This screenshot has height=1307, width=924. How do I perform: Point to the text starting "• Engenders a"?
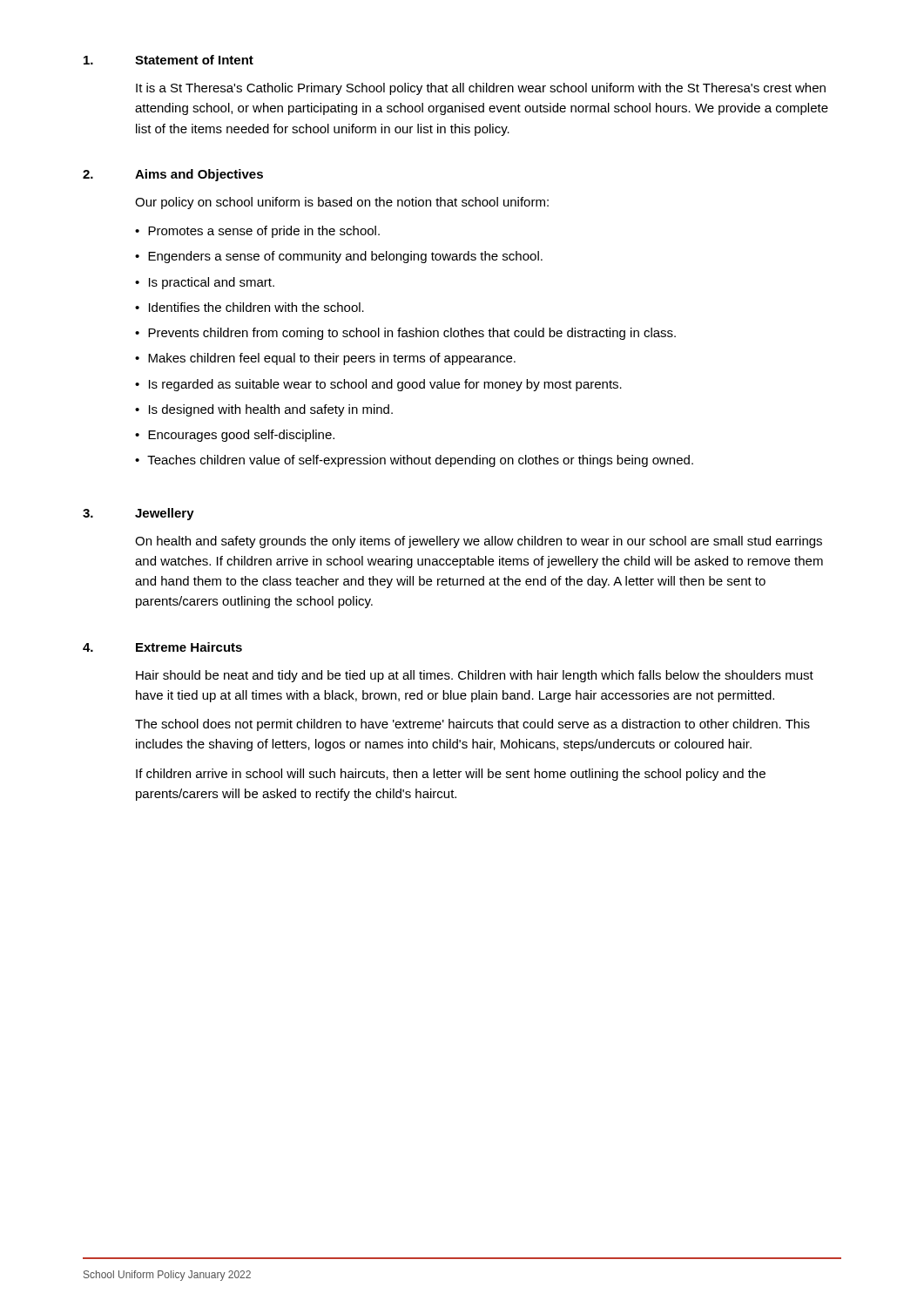tap(339, 256)
